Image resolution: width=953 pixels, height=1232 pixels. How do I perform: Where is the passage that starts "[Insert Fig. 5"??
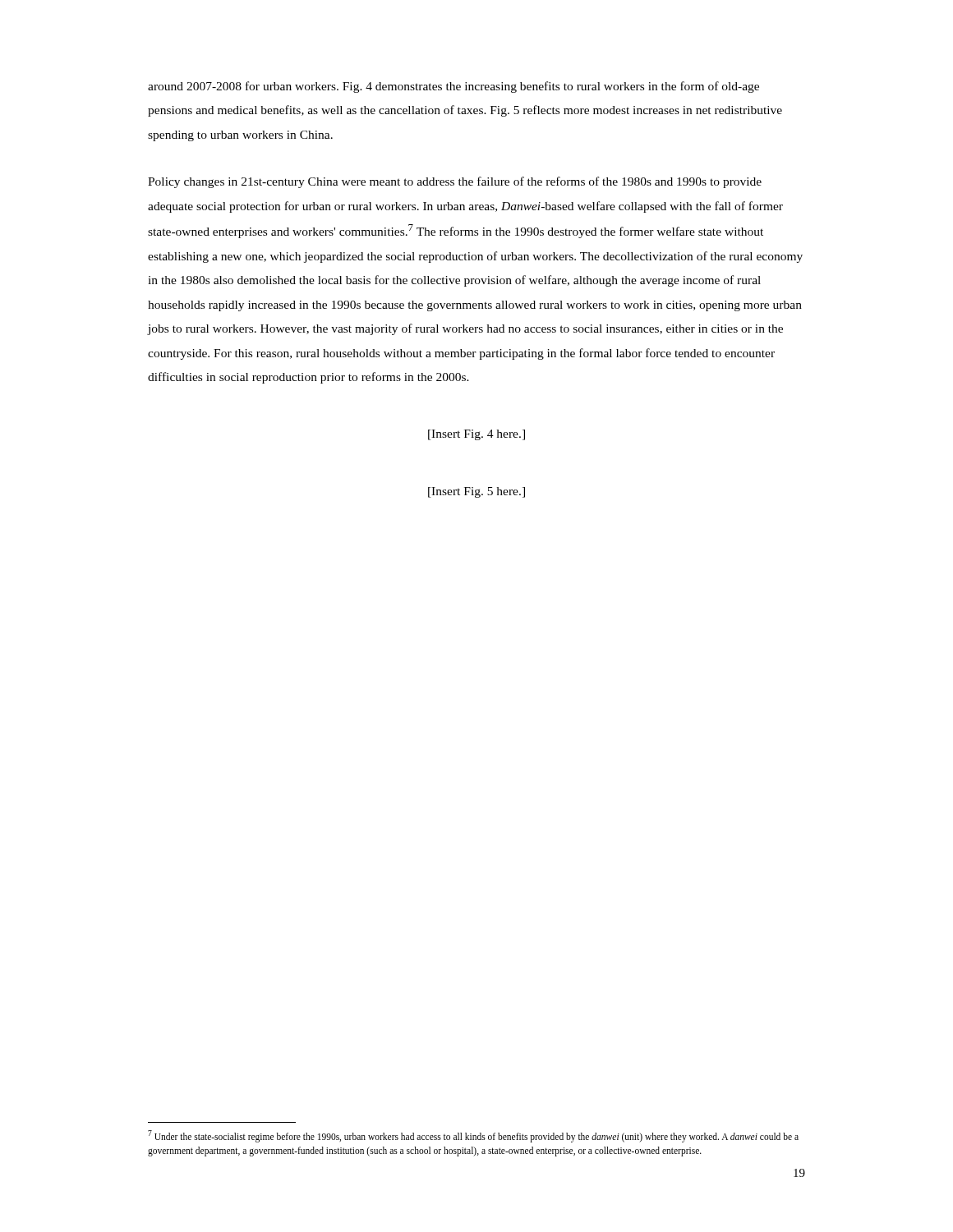tap(476, 491)
